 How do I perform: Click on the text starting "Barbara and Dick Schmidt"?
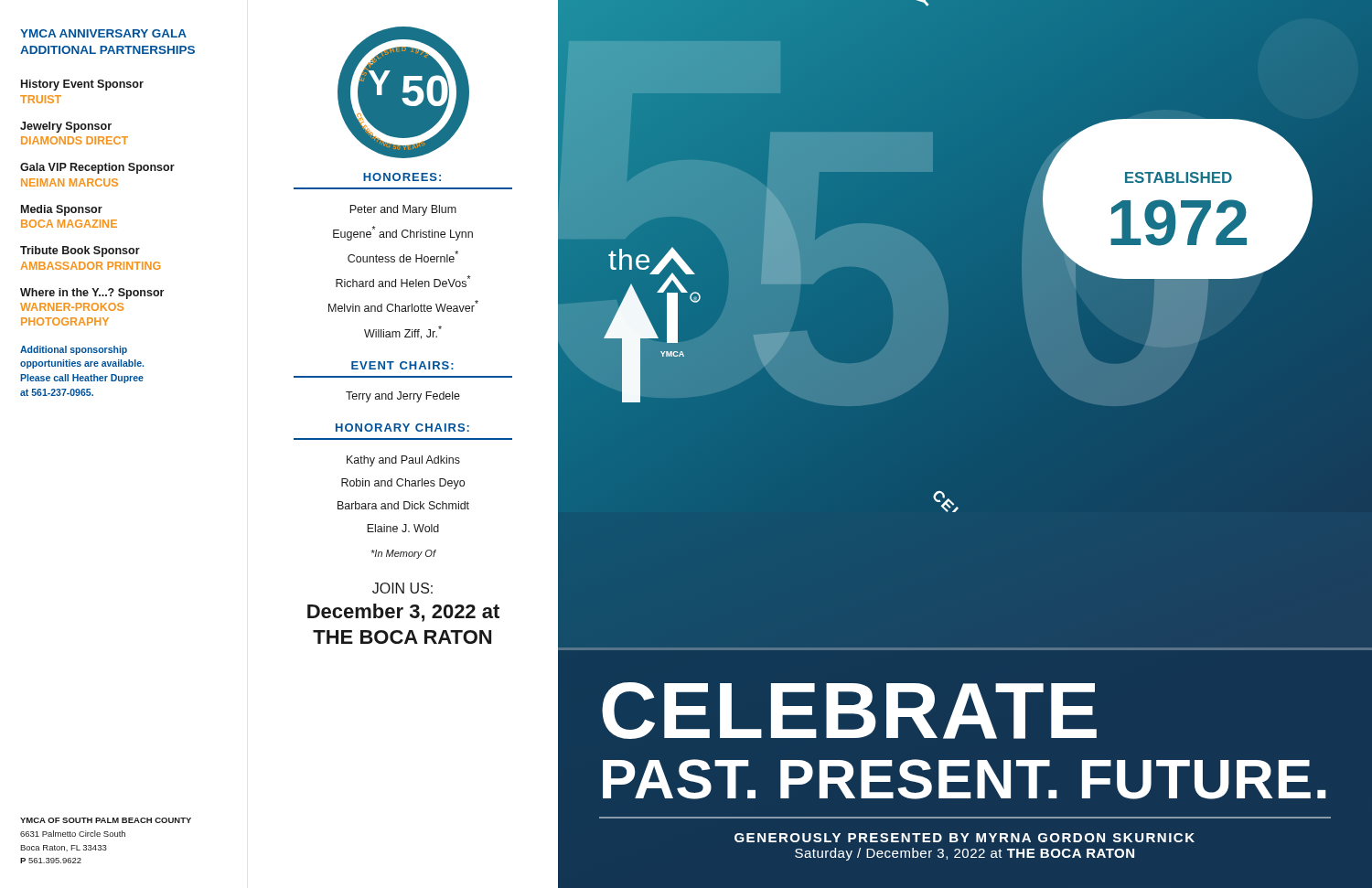click(x=403, y=506)
